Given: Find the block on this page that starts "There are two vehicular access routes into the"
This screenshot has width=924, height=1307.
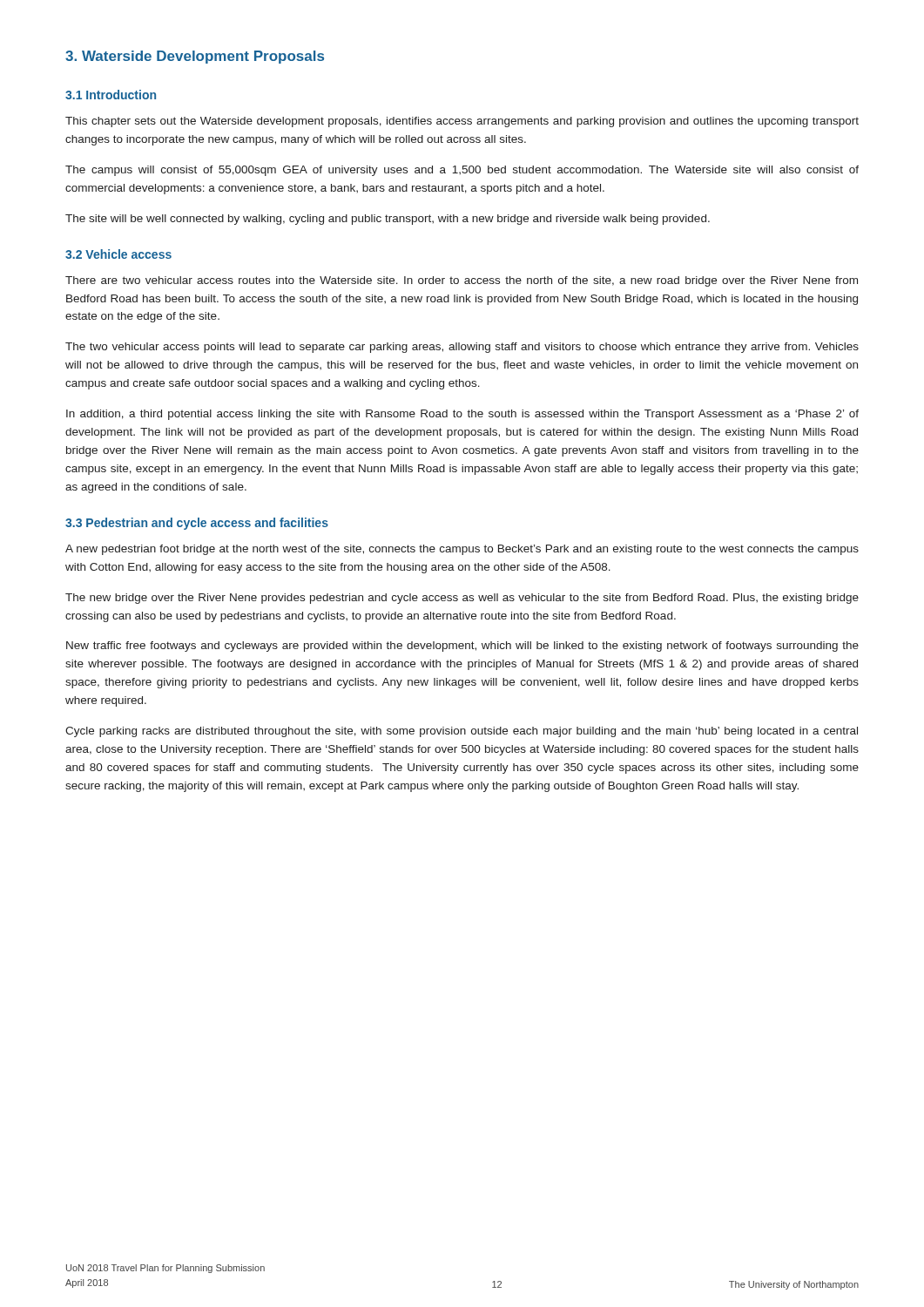Looking at the screenshot, I should click(x=462, y=299).
